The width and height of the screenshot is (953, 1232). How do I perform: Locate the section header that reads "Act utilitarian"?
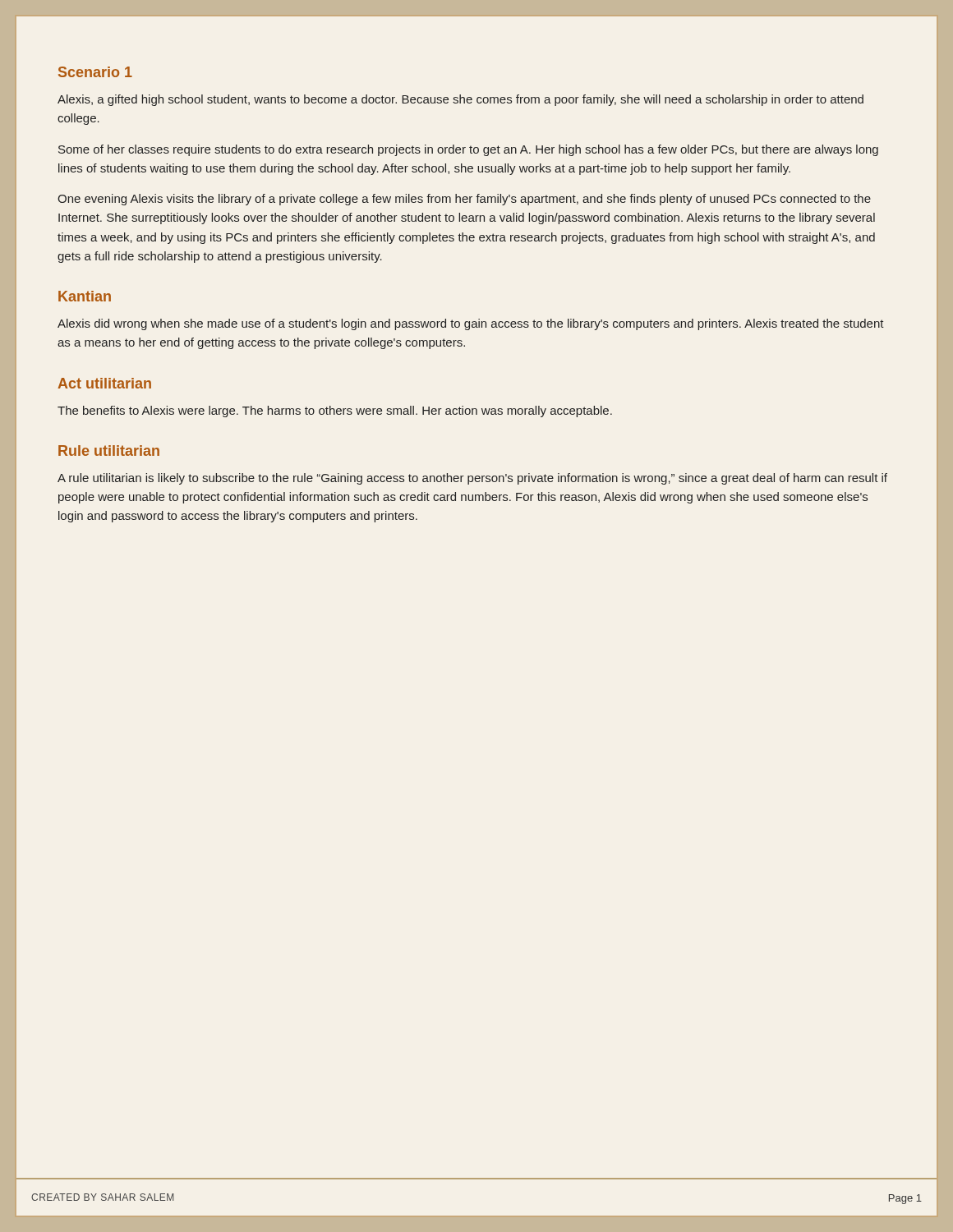(x=105, y=383)
